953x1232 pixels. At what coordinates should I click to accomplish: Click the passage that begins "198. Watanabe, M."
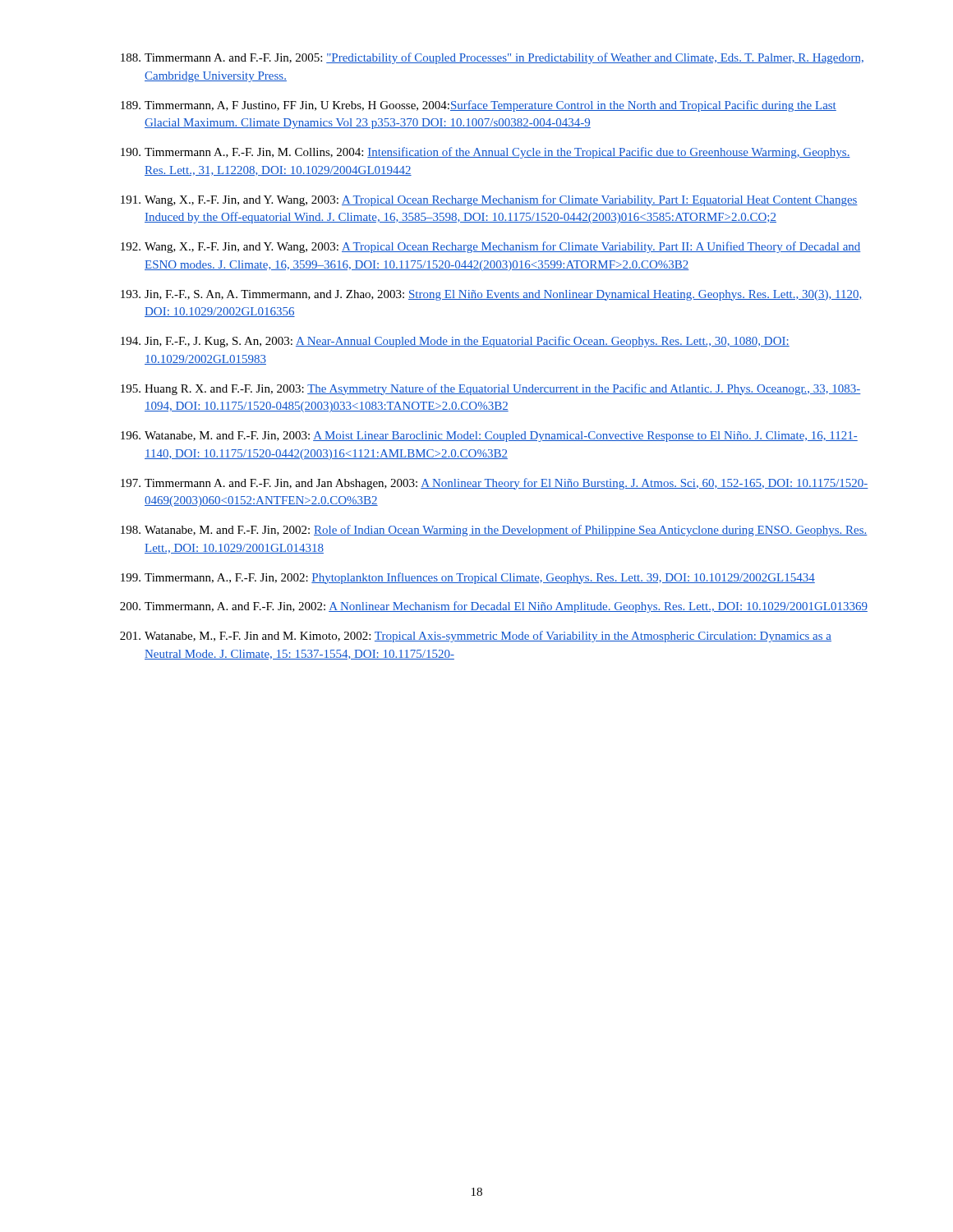[485, 539]
